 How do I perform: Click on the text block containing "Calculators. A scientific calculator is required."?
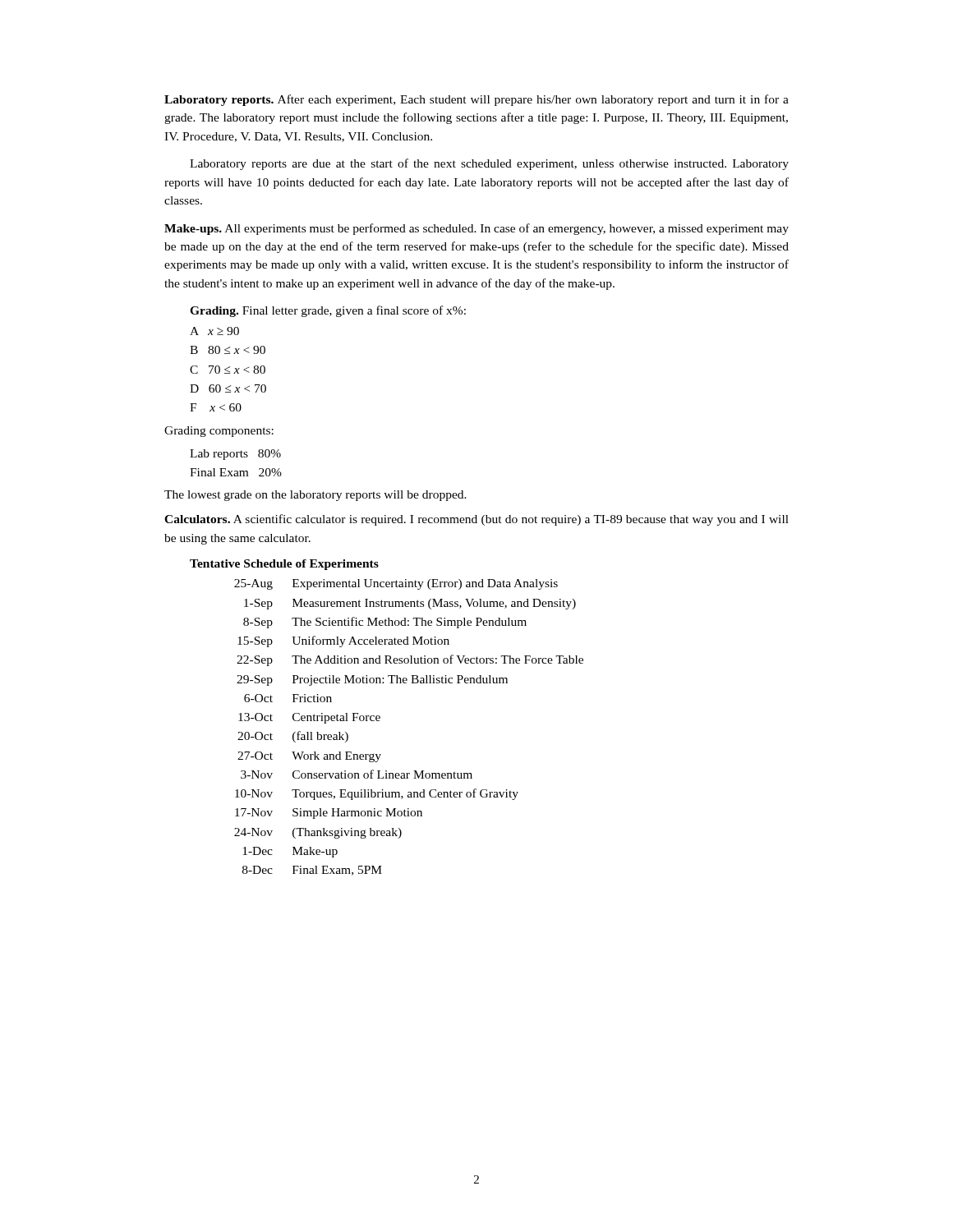coord(476,529)
